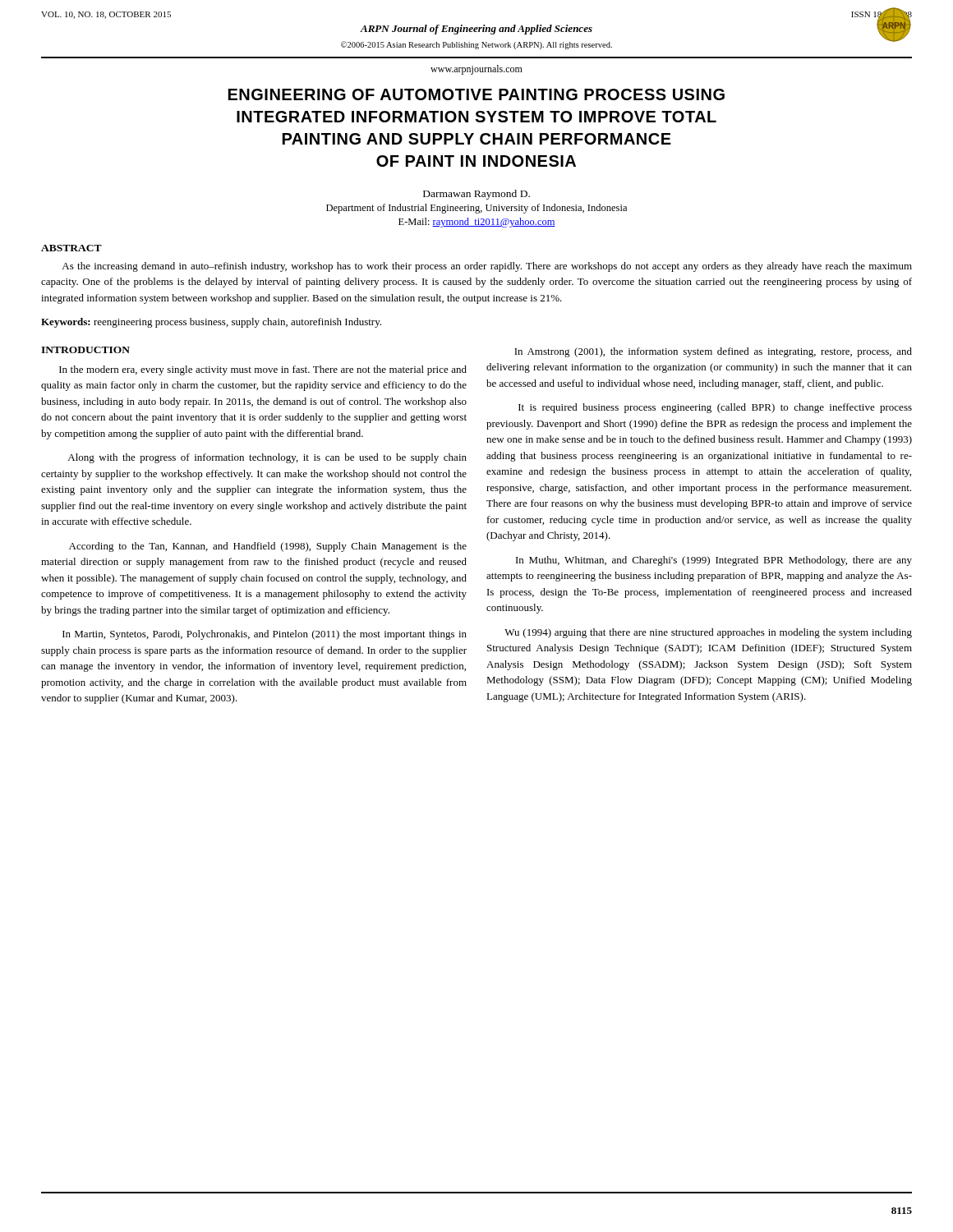Locate the block of text that opens with "Wu (1994) arguing that there are"
This screenshot has width=953, height=1232.
coord(699,664)
